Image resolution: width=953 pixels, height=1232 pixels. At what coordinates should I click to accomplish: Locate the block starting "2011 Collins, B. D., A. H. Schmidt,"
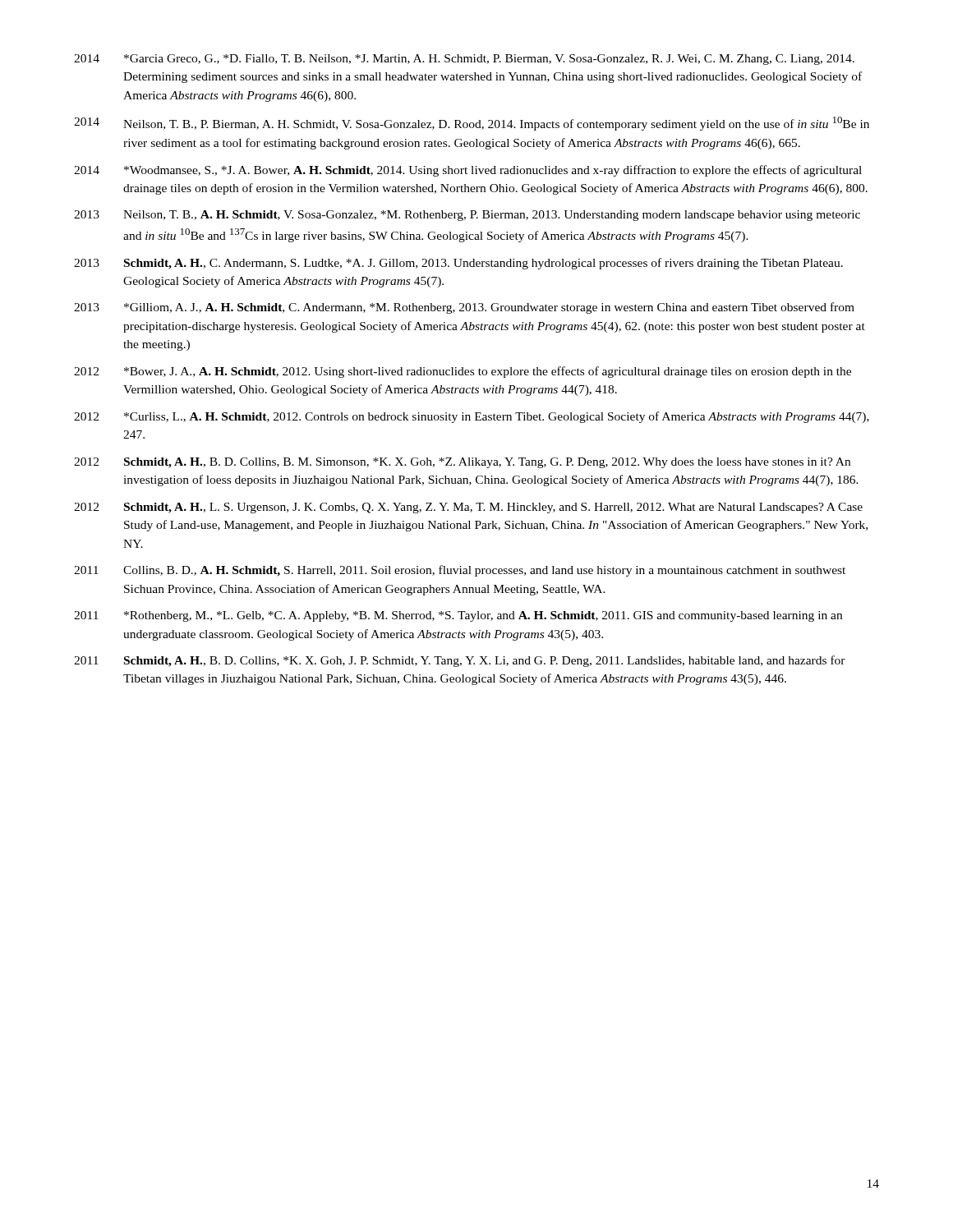click(476, 580)
